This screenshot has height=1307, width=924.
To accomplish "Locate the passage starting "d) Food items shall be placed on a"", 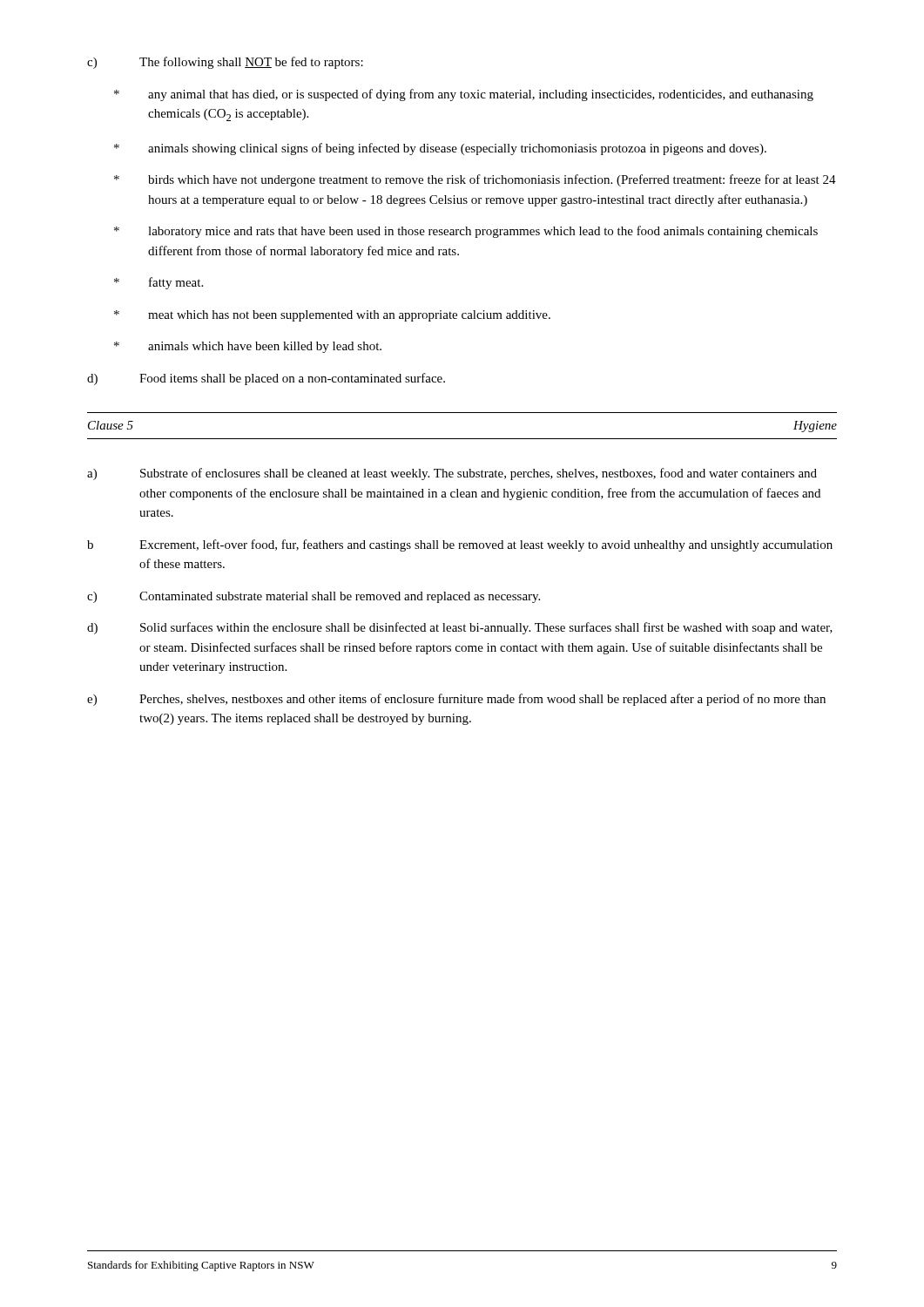I will (266, 379).
